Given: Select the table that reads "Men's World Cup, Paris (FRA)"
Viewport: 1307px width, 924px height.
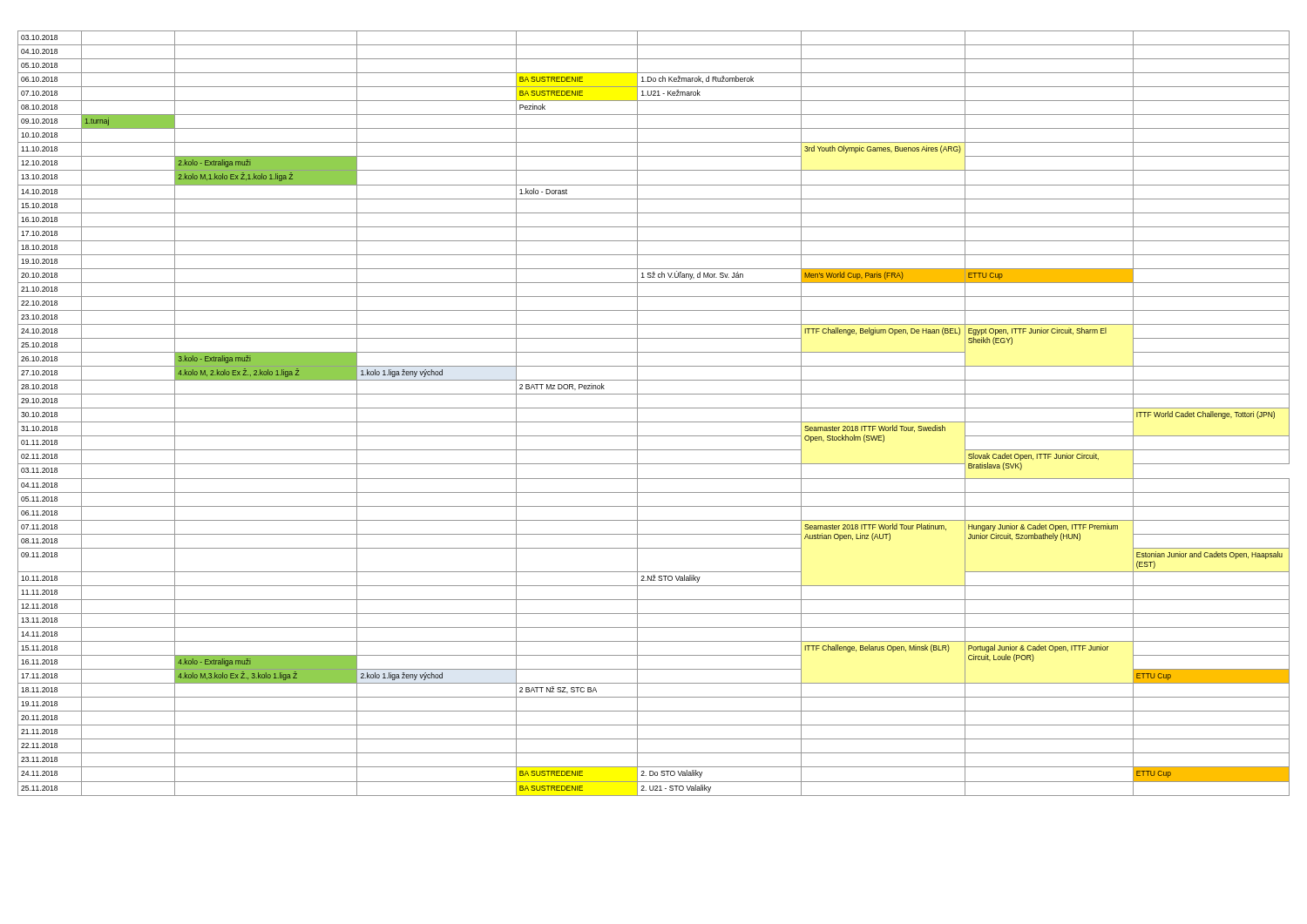Looking at the screenshot, I should [654, 413].
